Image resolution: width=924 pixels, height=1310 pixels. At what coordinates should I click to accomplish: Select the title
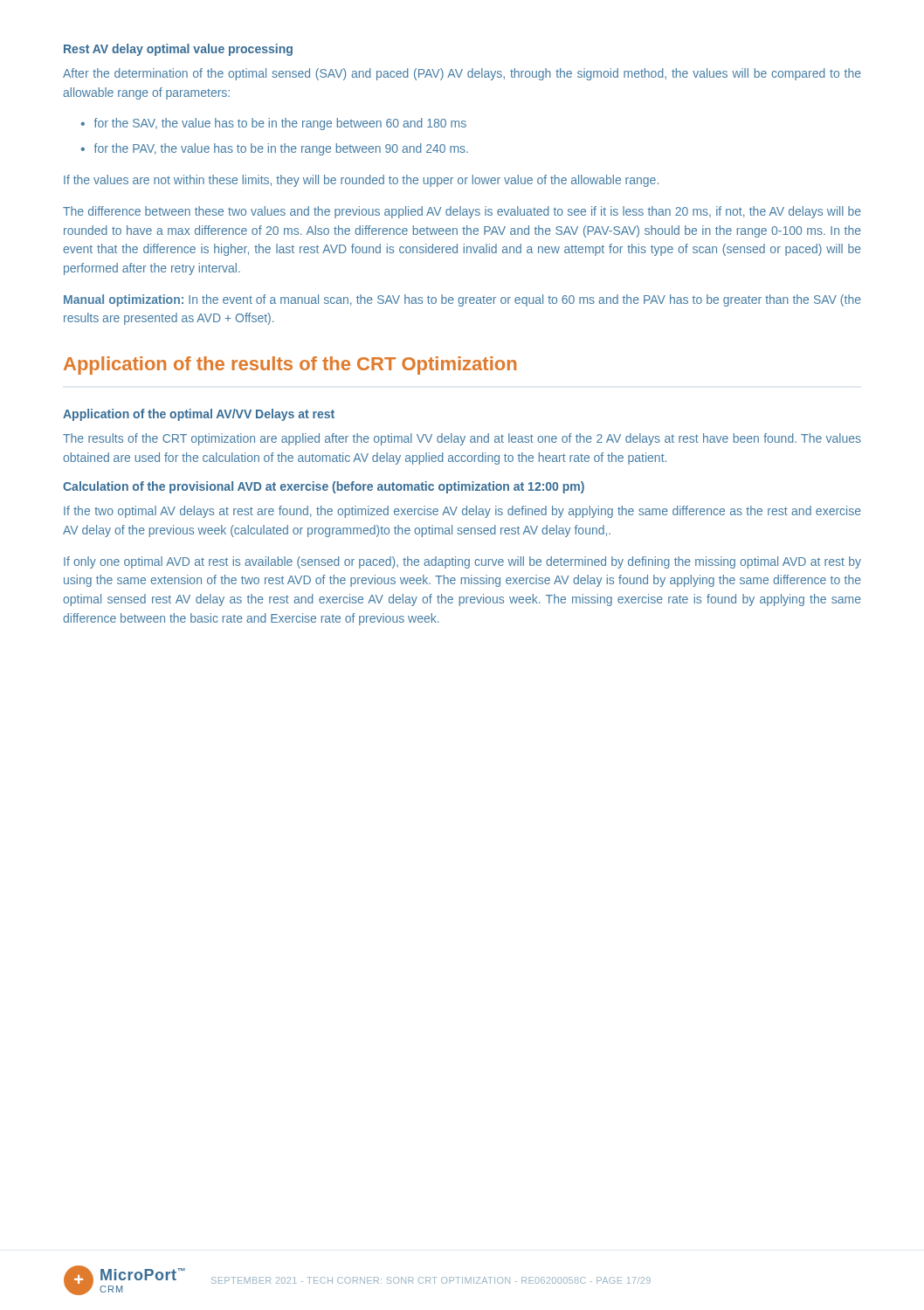[x=290, y=364]
